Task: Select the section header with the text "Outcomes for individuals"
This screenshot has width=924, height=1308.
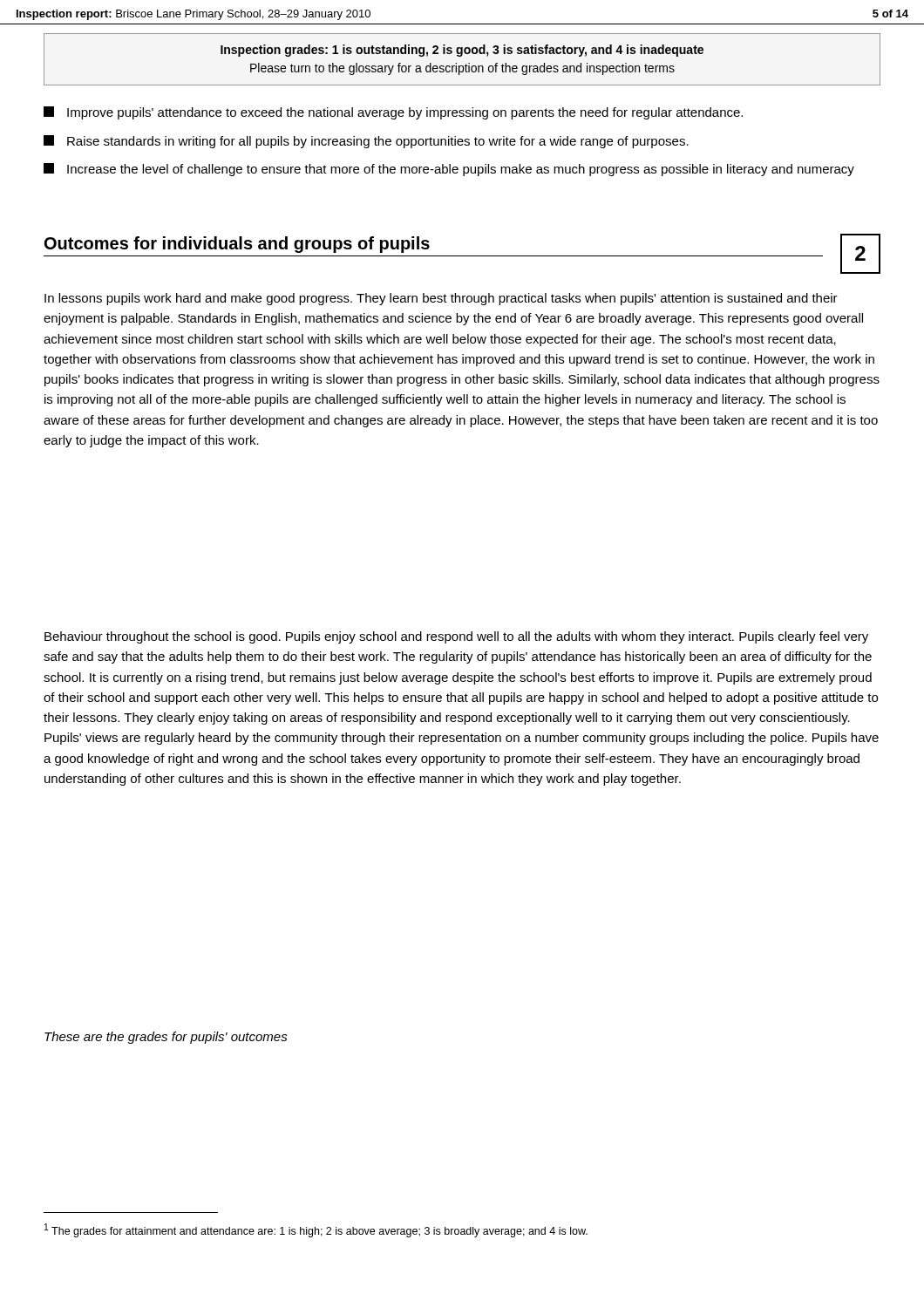Action: 237,243
